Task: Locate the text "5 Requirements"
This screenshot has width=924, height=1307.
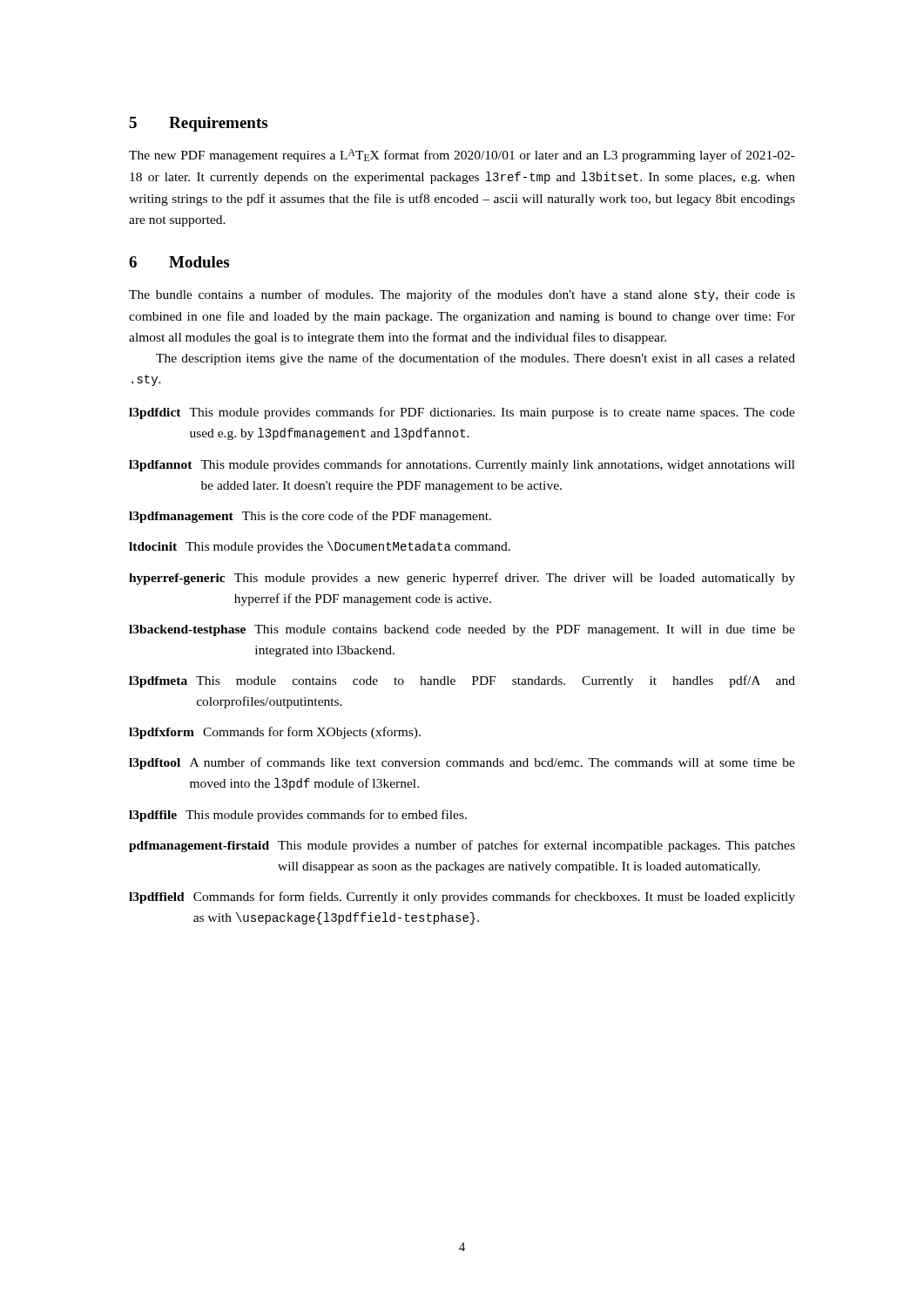Action: (198, 123)
